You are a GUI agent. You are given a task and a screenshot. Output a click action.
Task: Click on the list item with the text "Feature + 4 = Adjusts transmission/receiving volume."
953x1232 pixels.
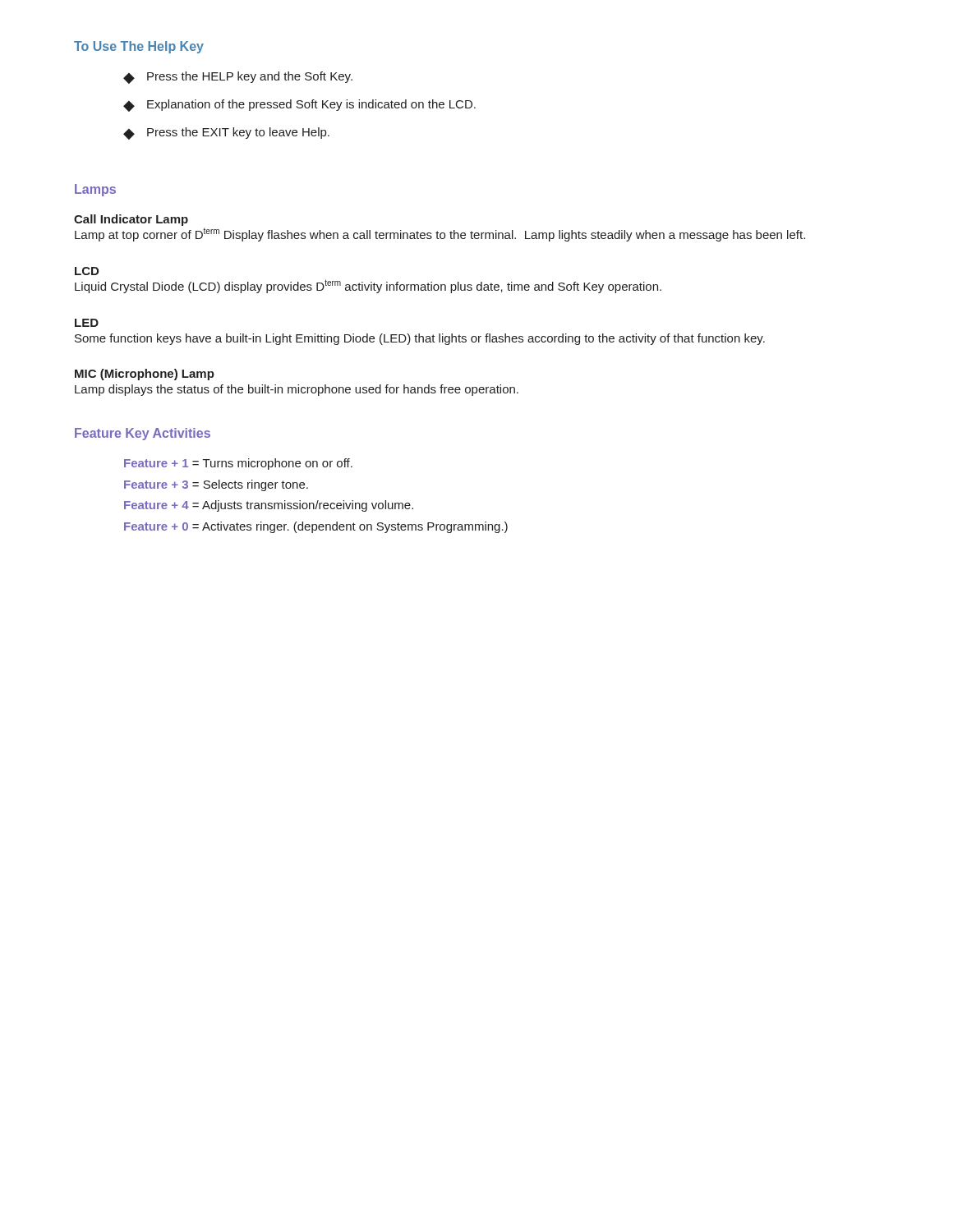point(269,505)
